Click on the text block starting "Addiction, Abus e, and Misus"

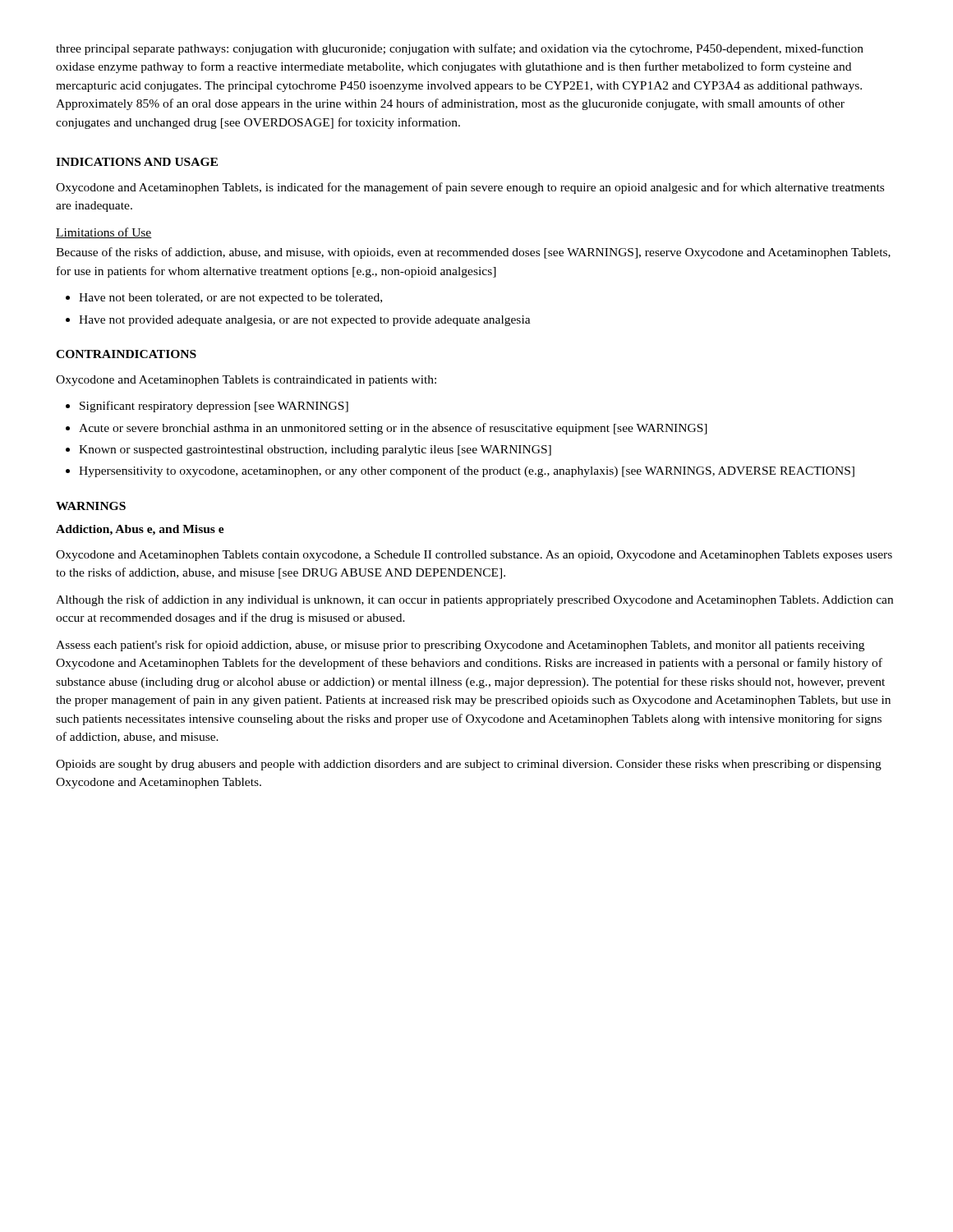(140, 530)
